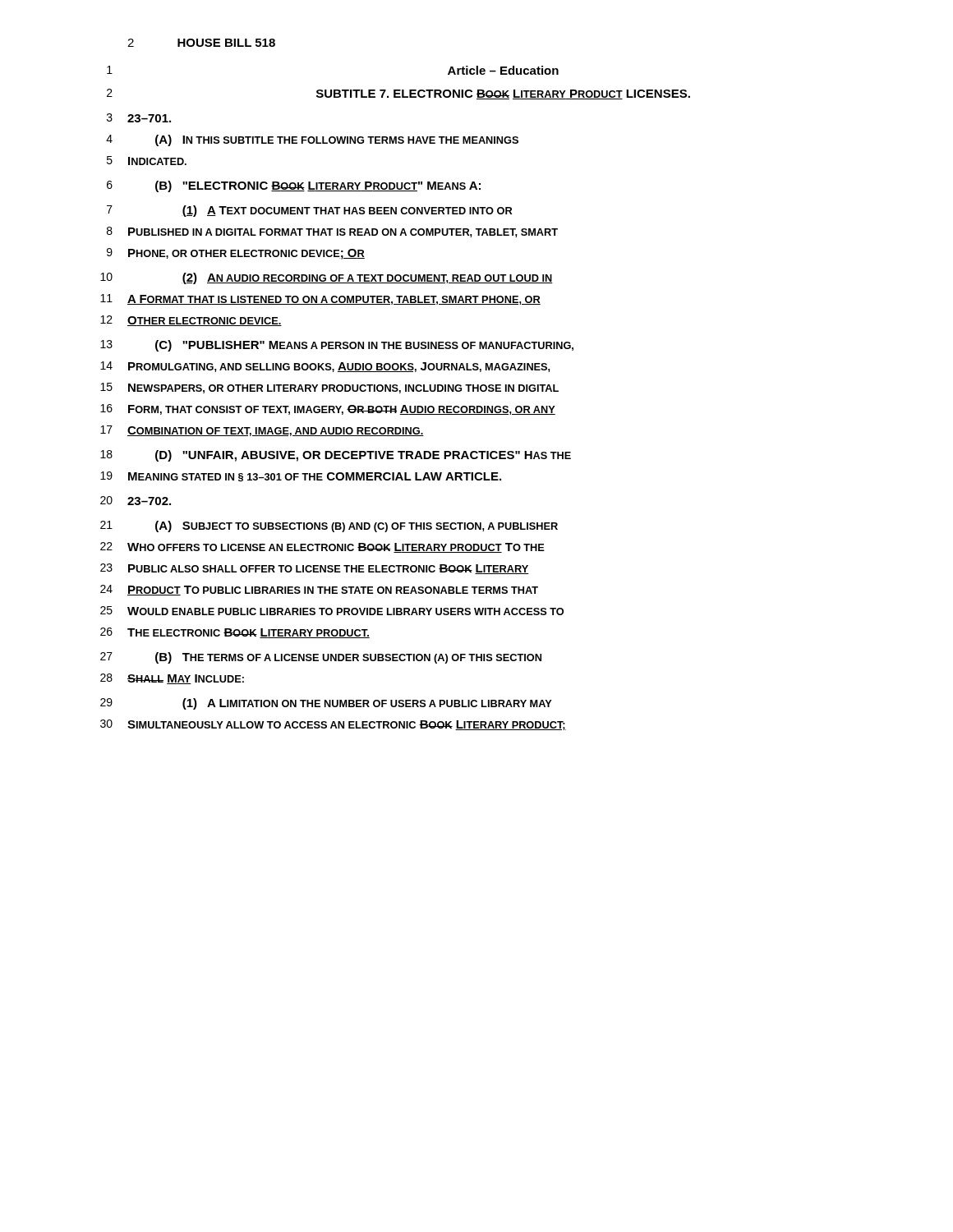Select the text block that reads "21 (A) SUBJECT TO SUBSECTIONS"
The height and width of the screenshot is (1232, 953).
[x=316, y=525]
